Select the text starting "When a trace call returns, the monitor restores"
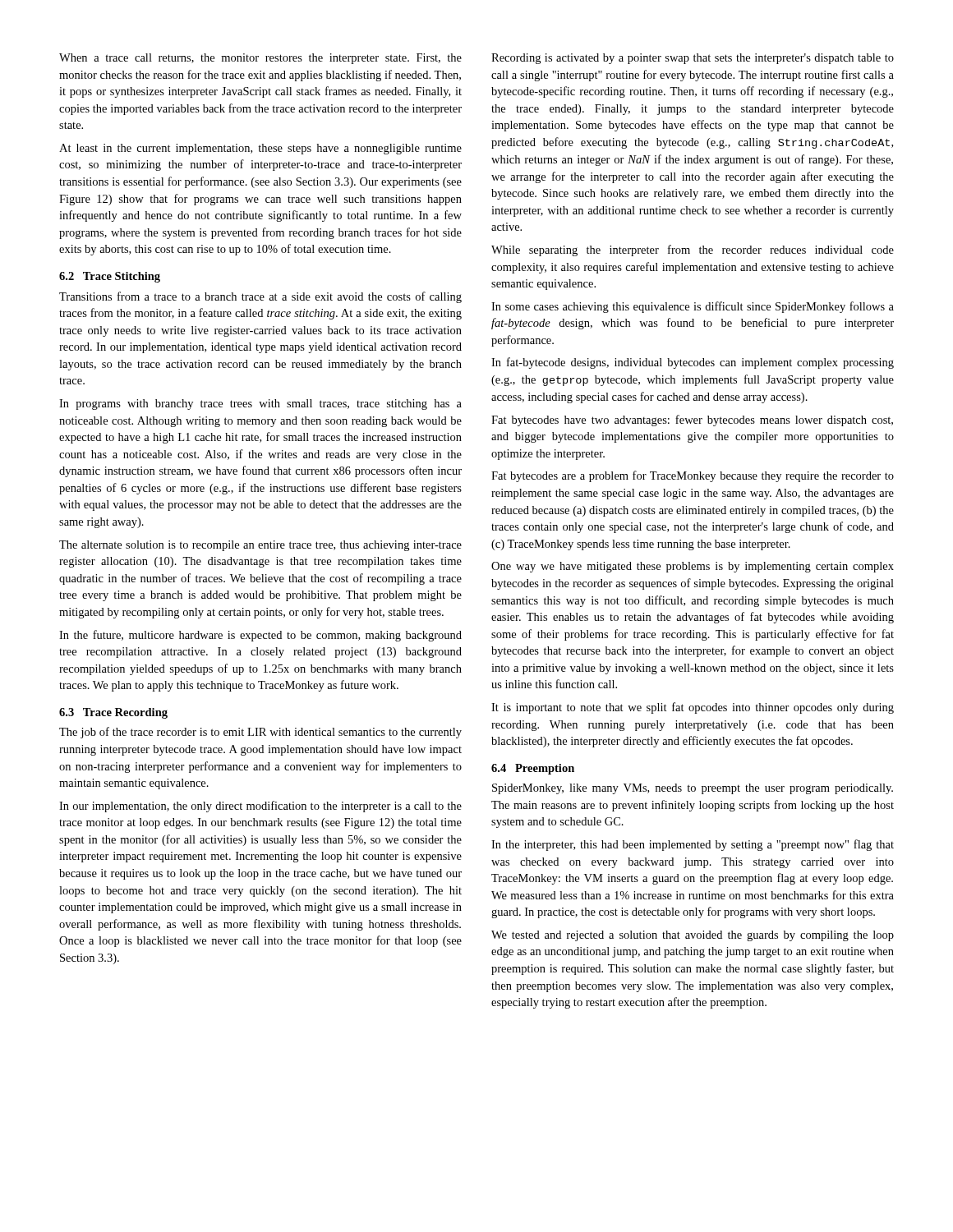 [x=260, y=92]
